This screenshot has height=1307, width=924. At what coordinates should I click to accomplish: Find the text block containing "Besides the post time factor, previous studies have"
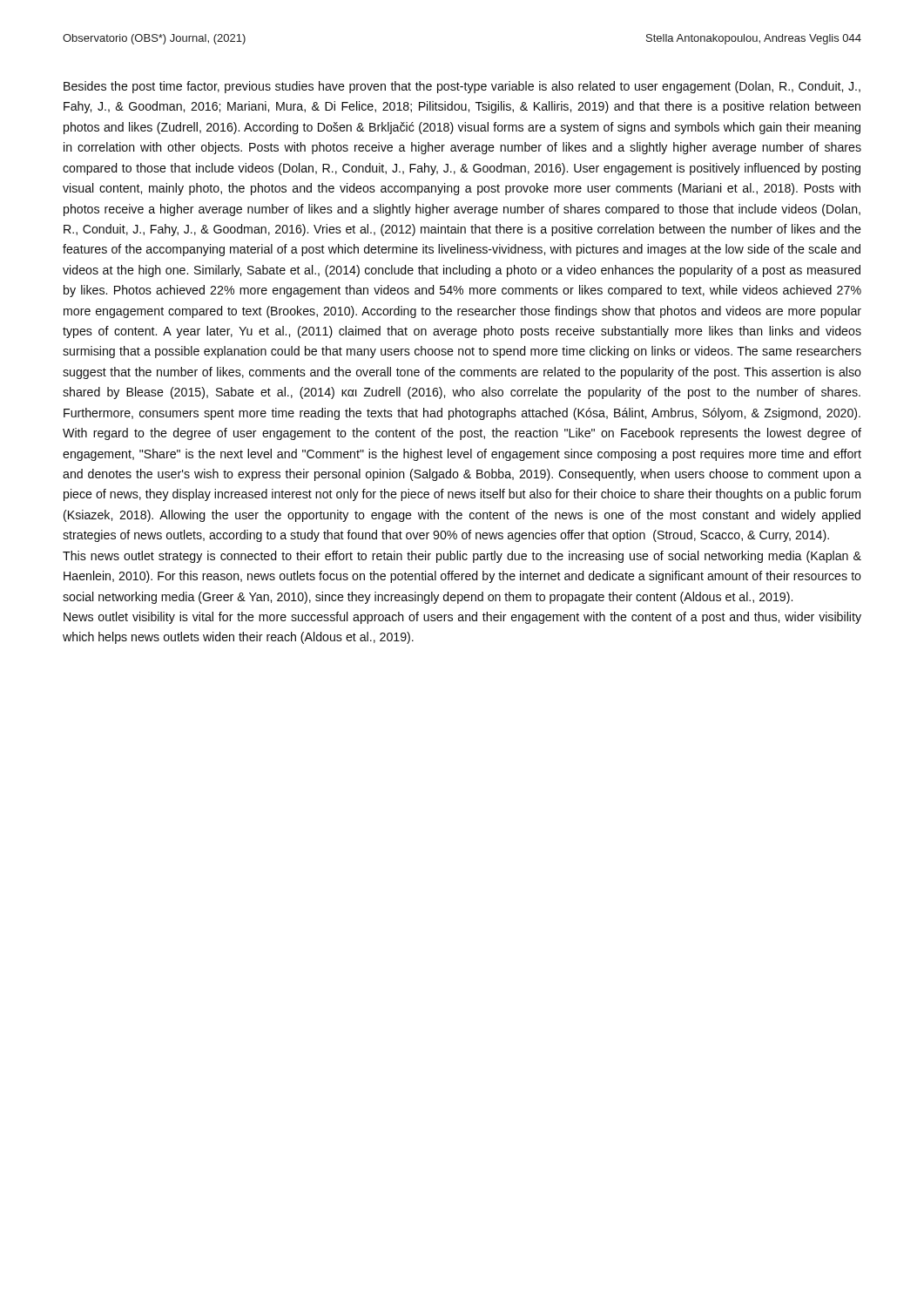pyautogui.click(x=462, y=362)
